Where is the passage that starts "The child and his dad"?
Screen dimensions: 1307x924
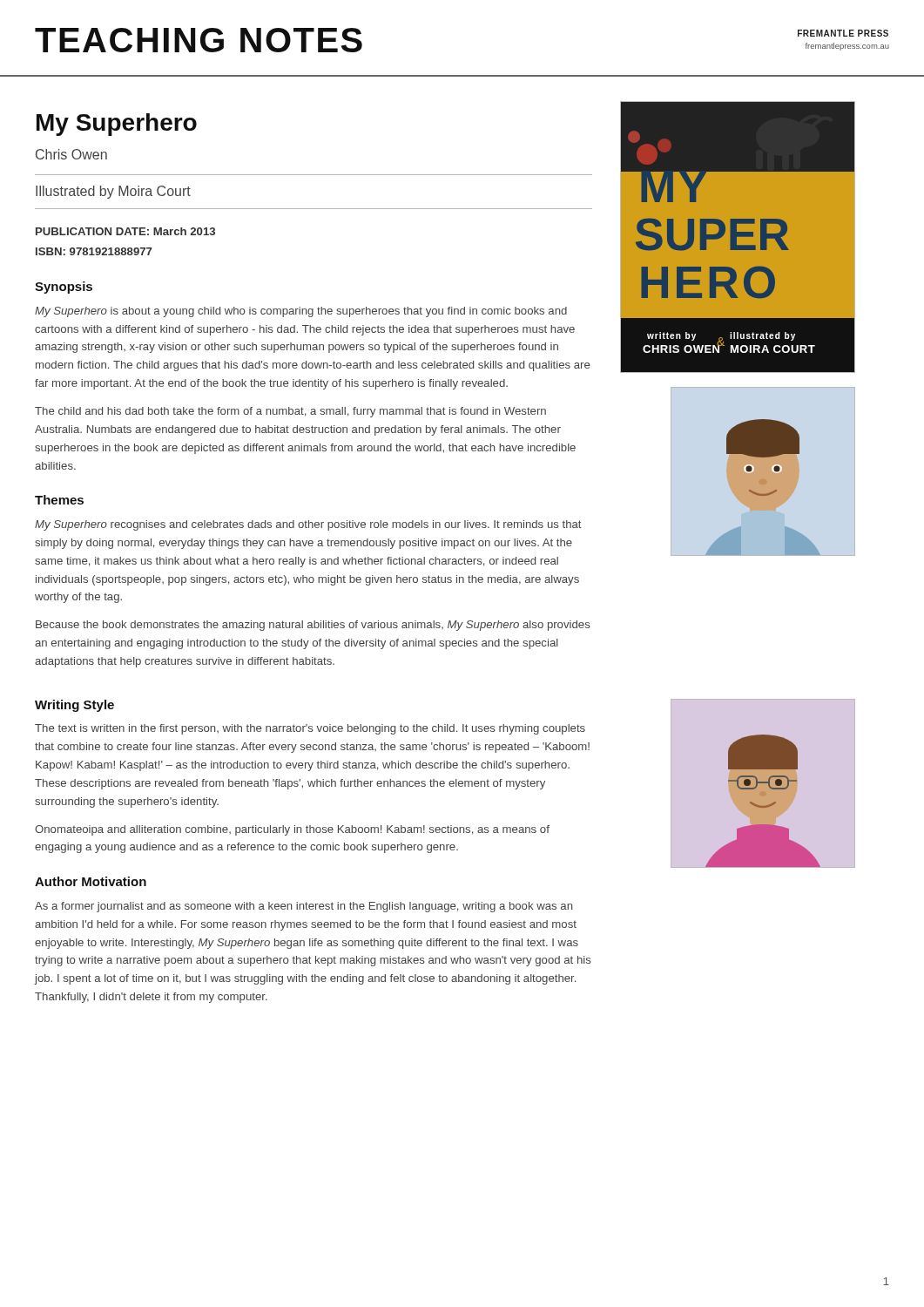(305, 438)
